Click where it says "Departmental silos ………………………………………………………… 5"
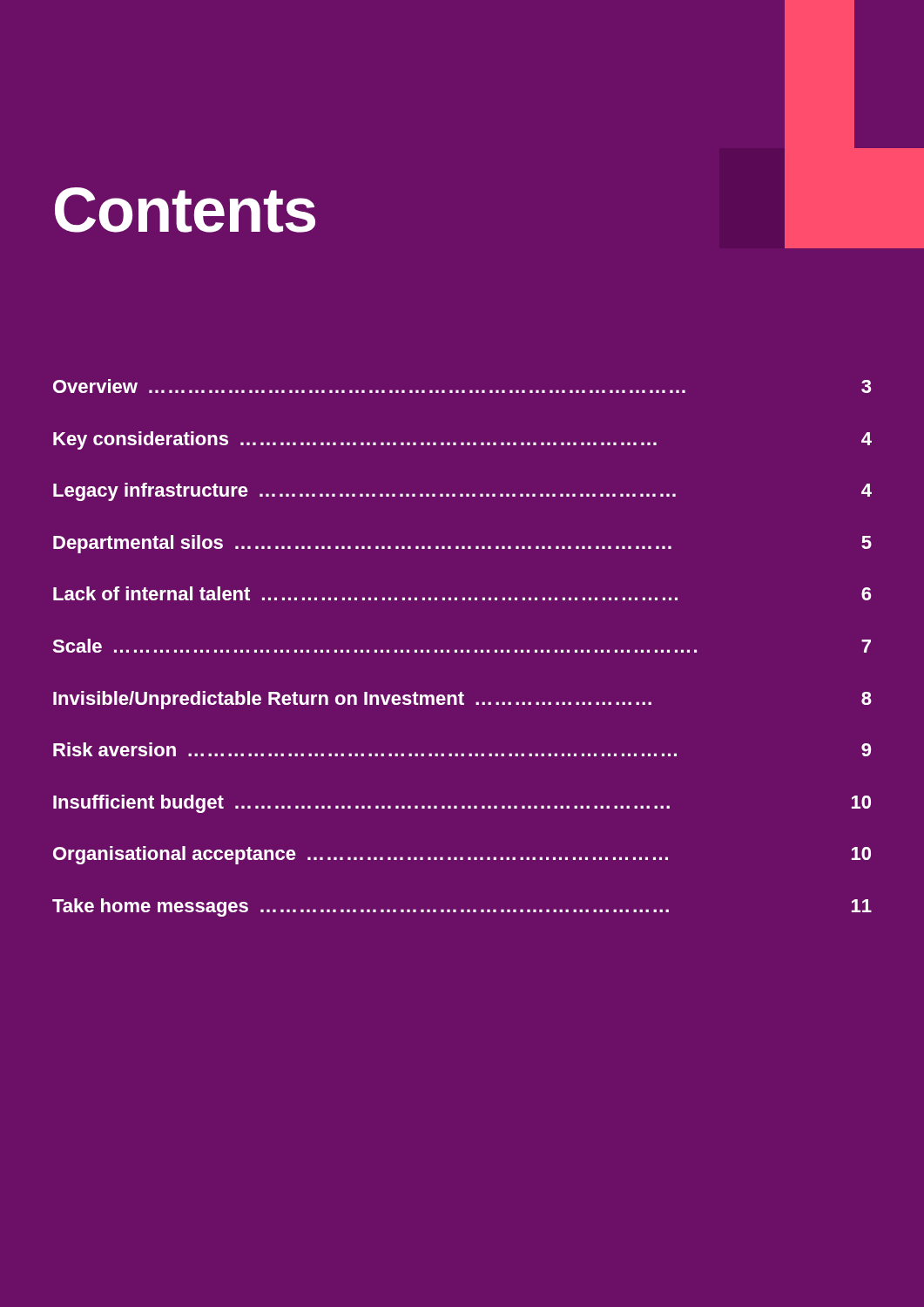This screenshot has width=924, height=1307. point(462,543)
